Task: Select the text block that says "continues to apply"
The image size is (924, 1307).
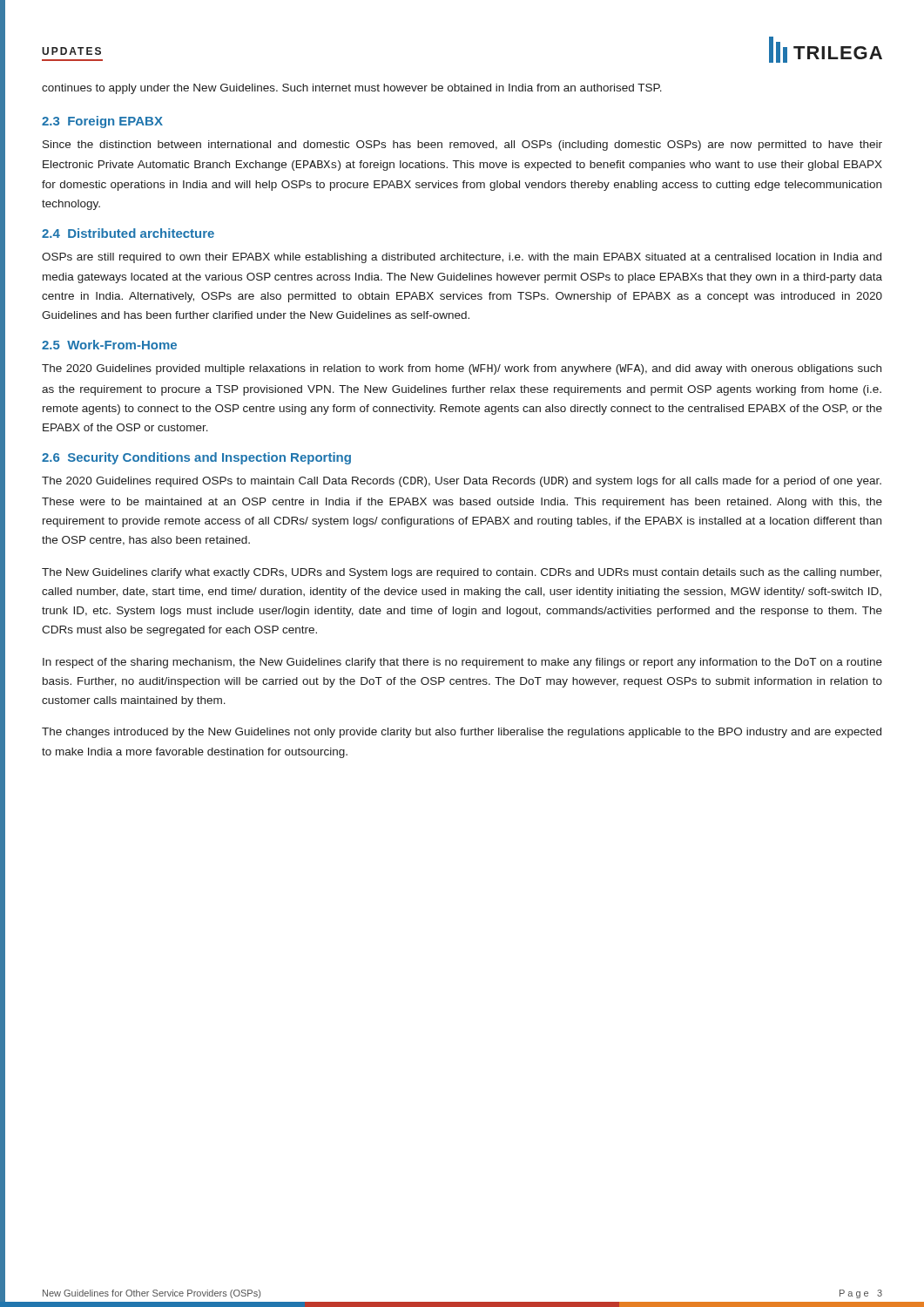Action: (x=352, y=88)
